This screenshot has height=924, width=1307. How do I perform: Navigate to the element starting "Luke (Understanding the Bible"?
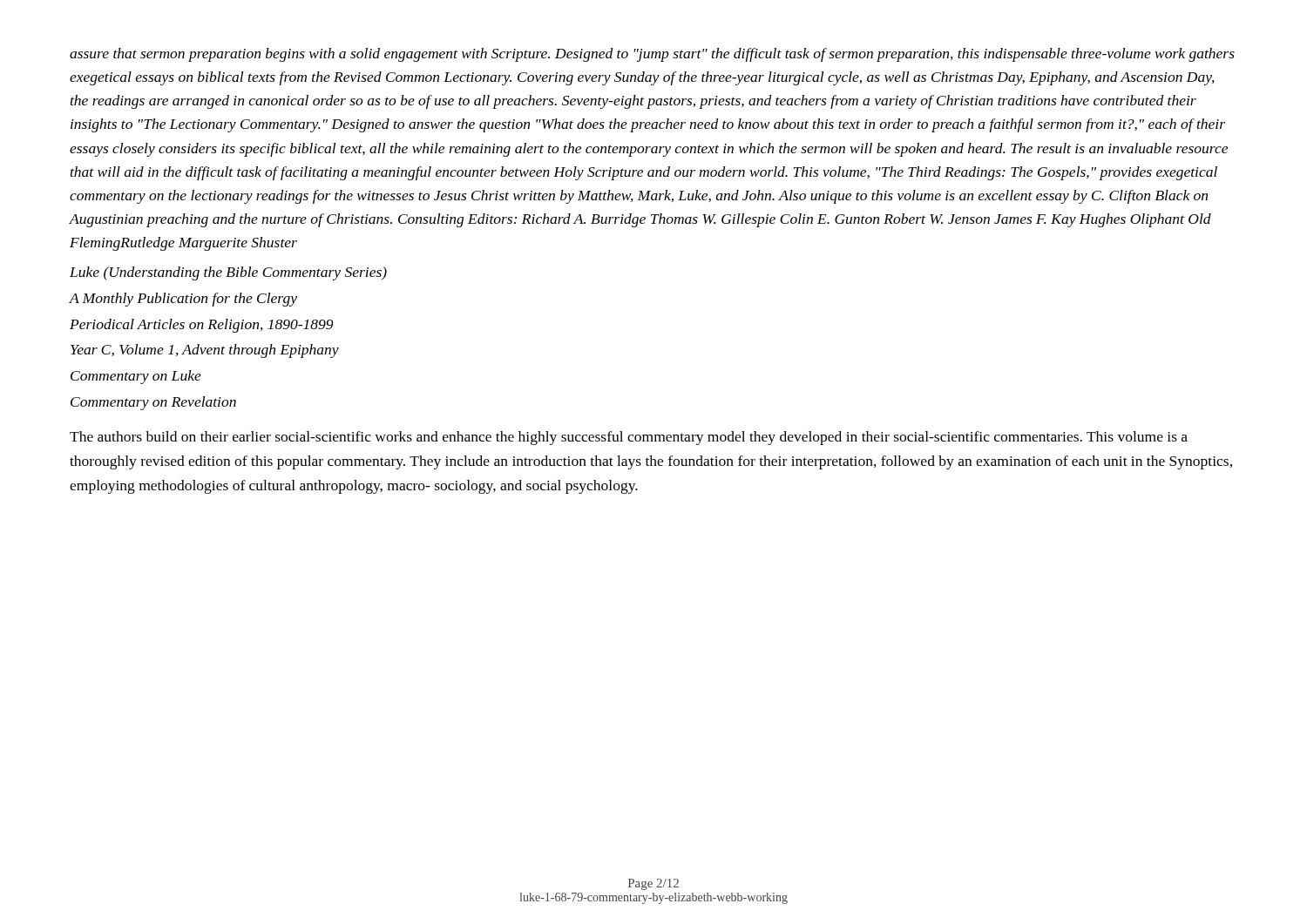point(228,272)
